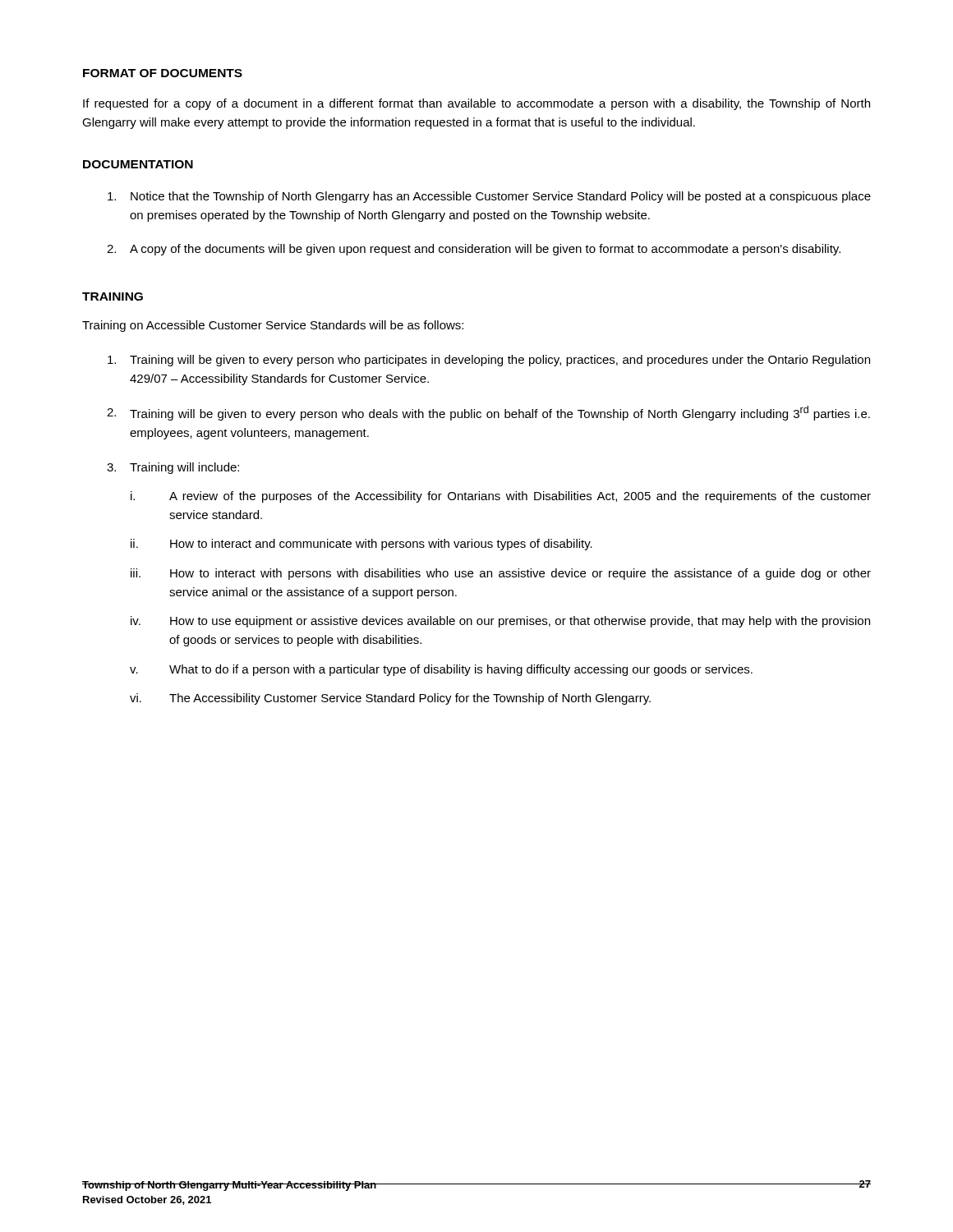Find the passage starting "A copy of the documents will"

500,249
